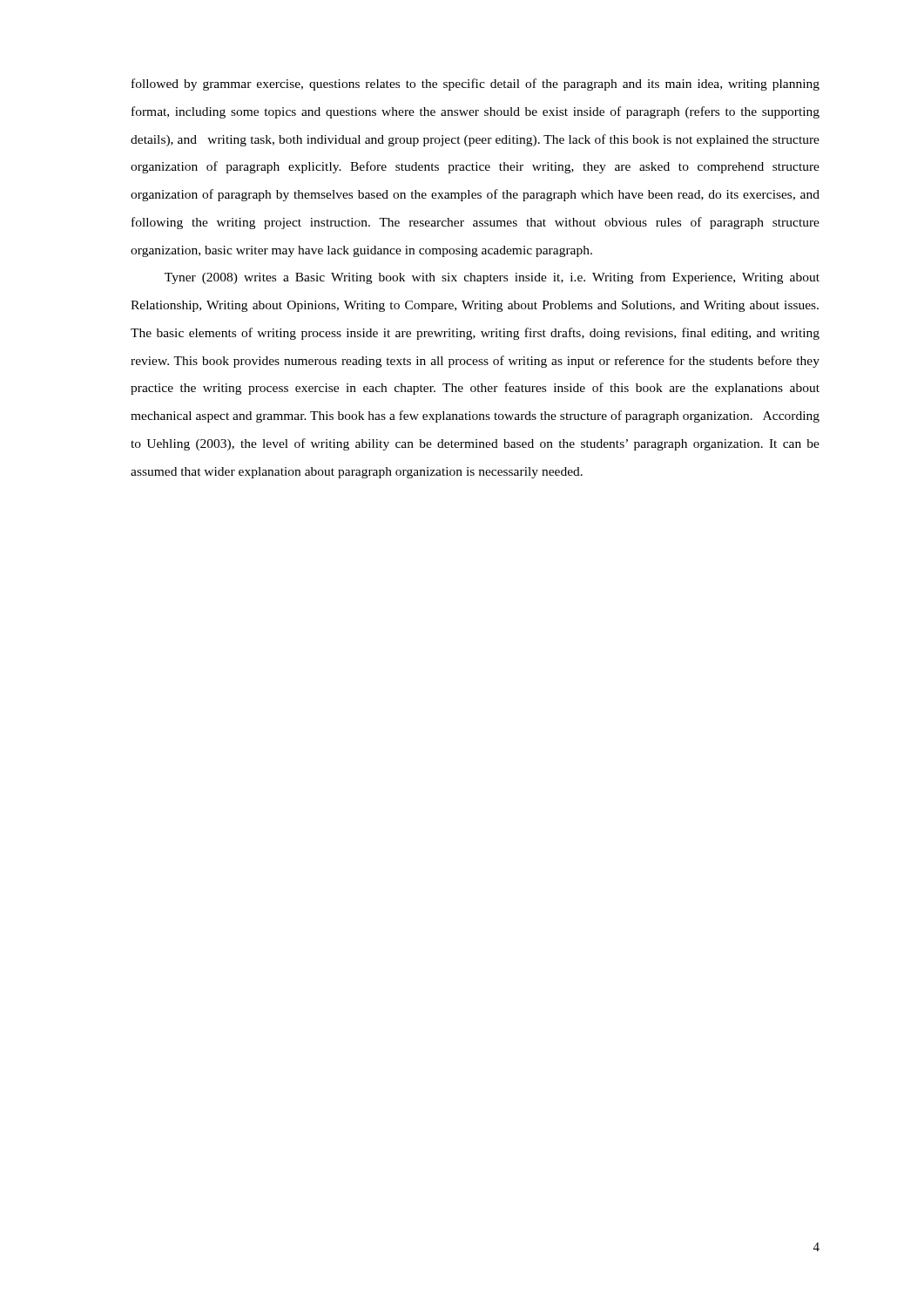Click on the region starting "Tyner (2008) writes a Basic Writing book with"

(475, 374)
